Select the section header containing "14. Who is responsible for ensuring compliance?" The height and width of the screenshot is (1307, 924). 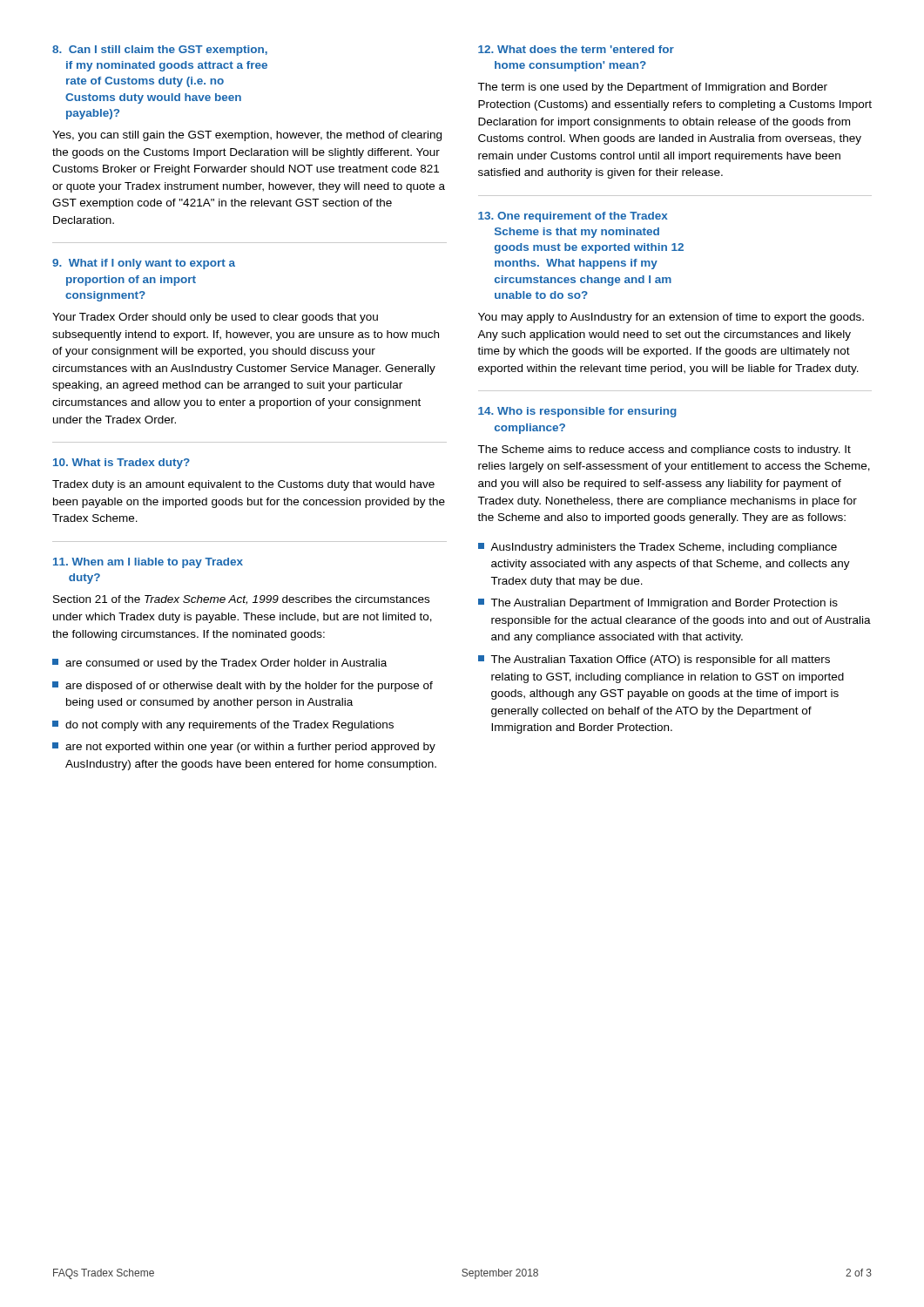[x=577, y=419]
